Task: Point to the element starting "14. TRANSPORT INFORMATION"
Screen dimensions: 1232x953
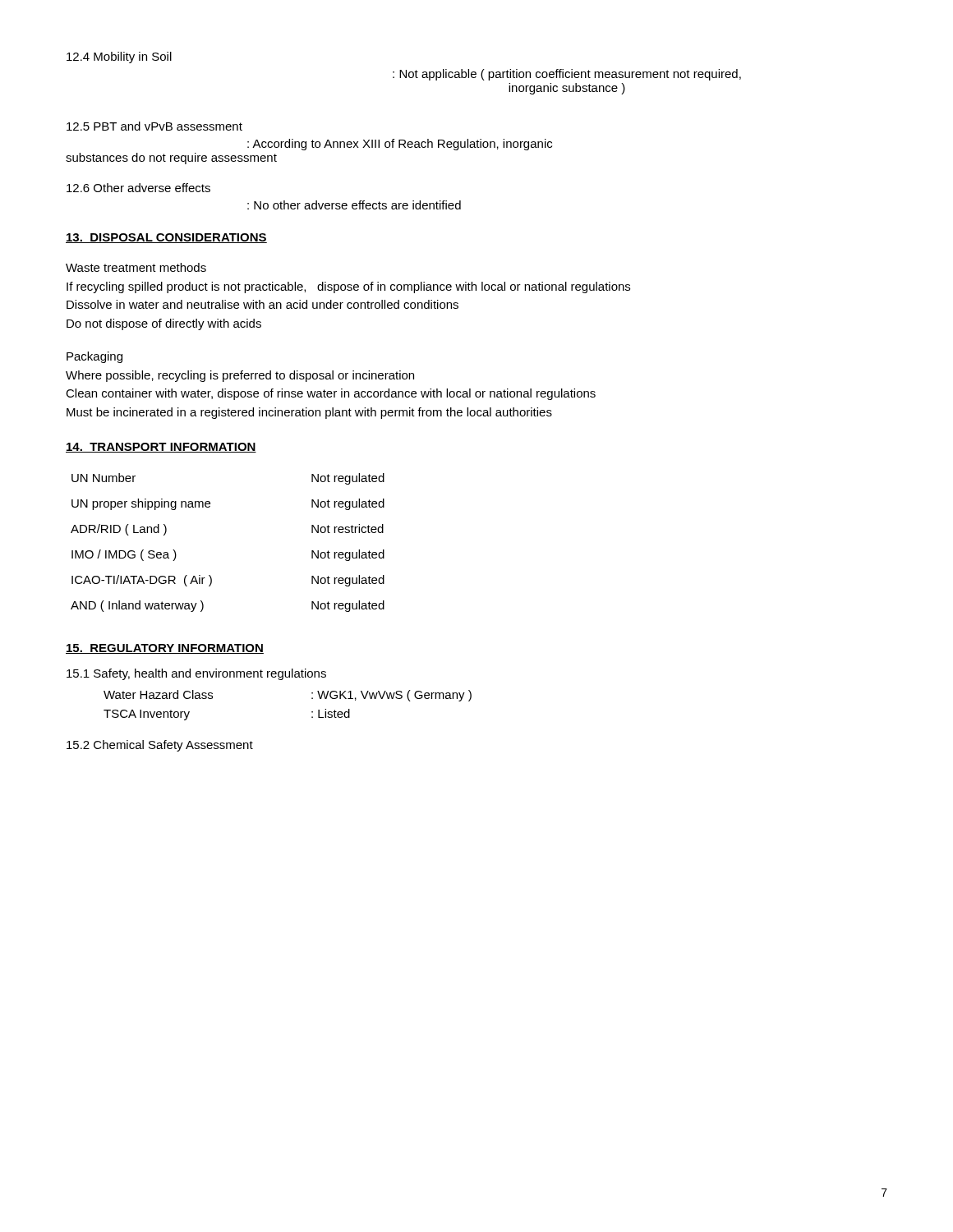Action: pos(161,446)
